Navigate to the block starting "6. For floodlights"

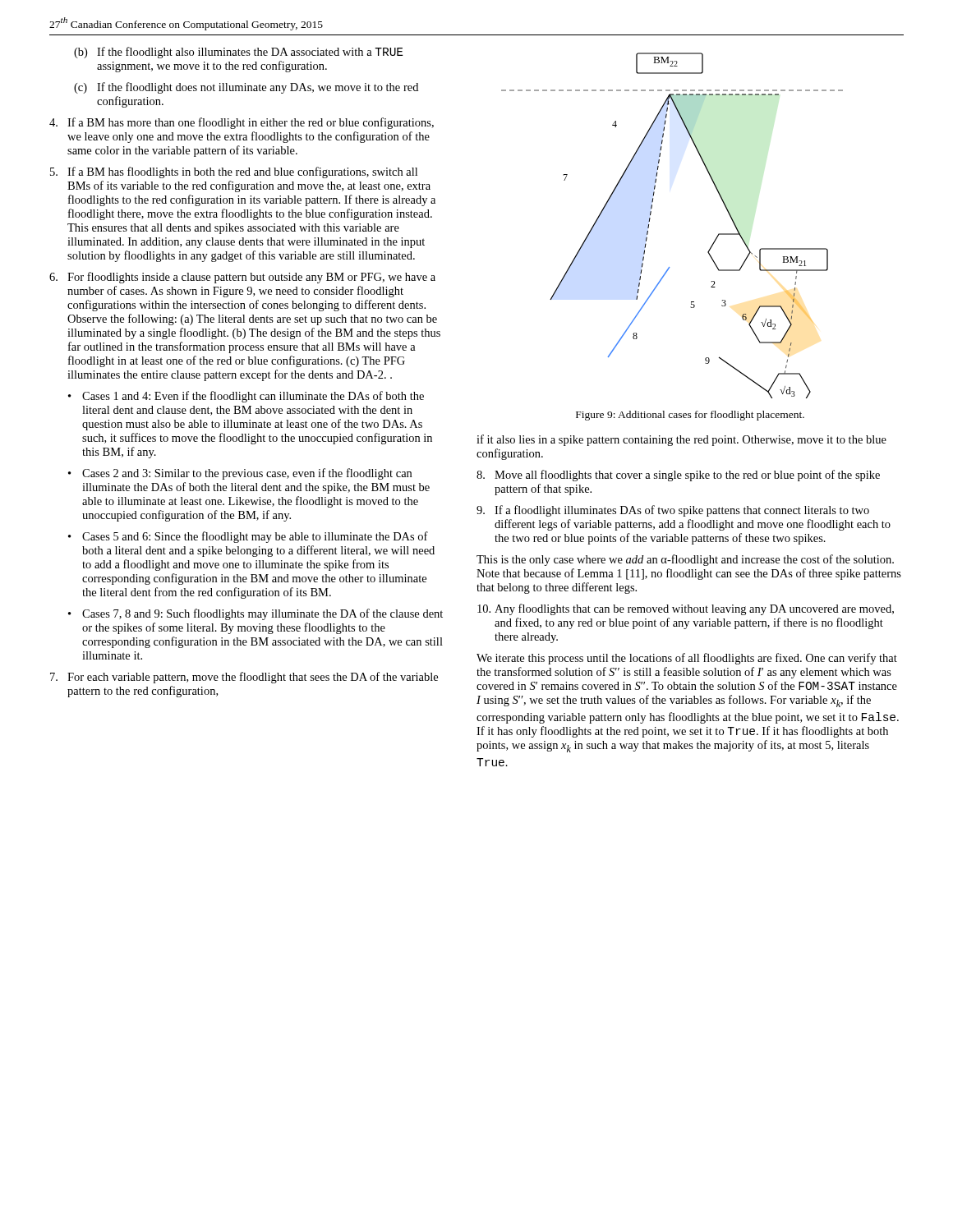click(x=246, y=326)
